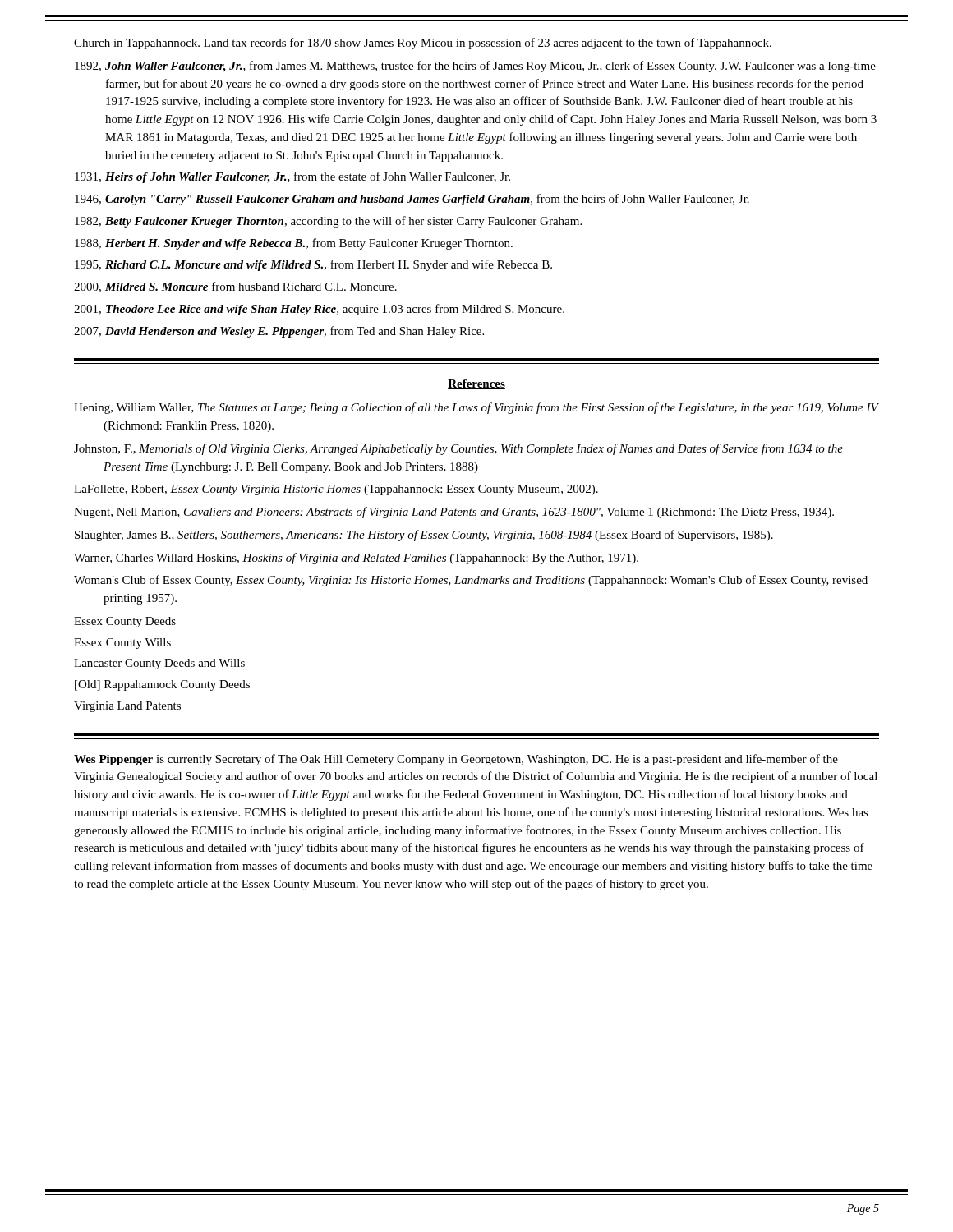Viewport: 953px width, 1232px height.
Task: Click on the text block containing "Church in Tappahannock. Land"
Action: pos(423,43)
